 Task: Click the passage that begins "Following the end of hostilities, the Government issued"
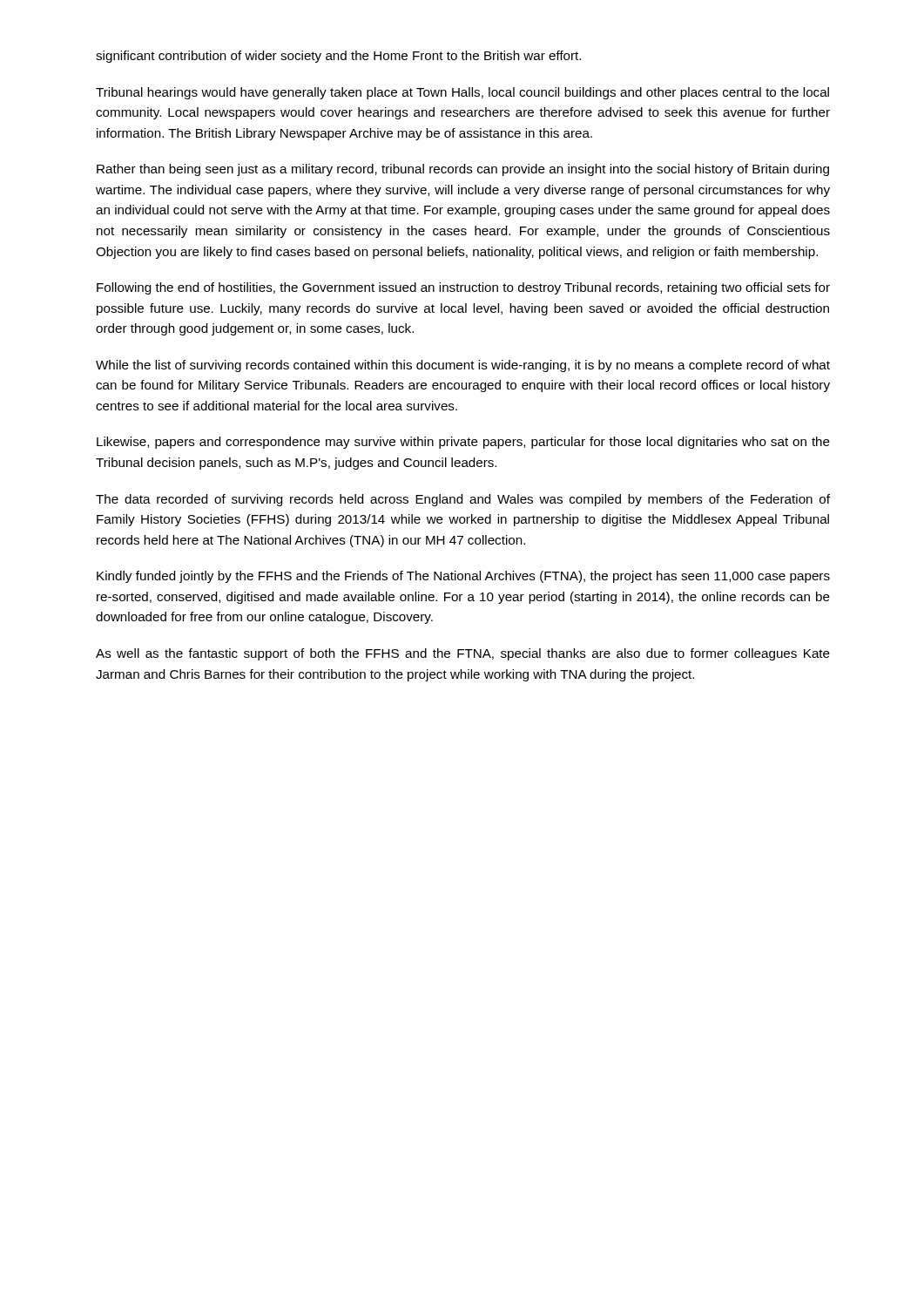[x=463, y=308]
